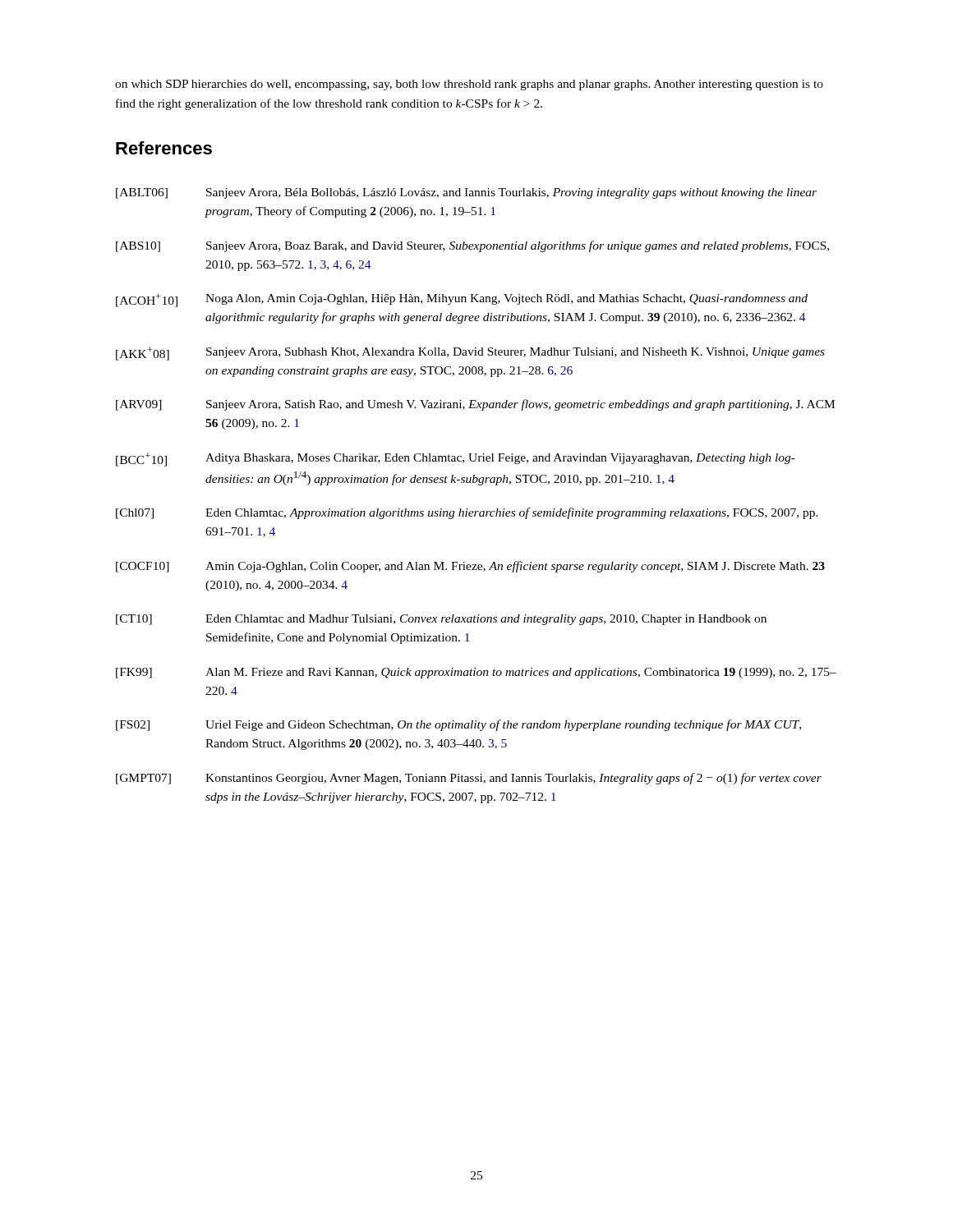The width and height of the screenshot is (953, 1232).
Task: Select the list item that reads "[ARV09] Sanjeev Arora,"
Action: [475, 405]
